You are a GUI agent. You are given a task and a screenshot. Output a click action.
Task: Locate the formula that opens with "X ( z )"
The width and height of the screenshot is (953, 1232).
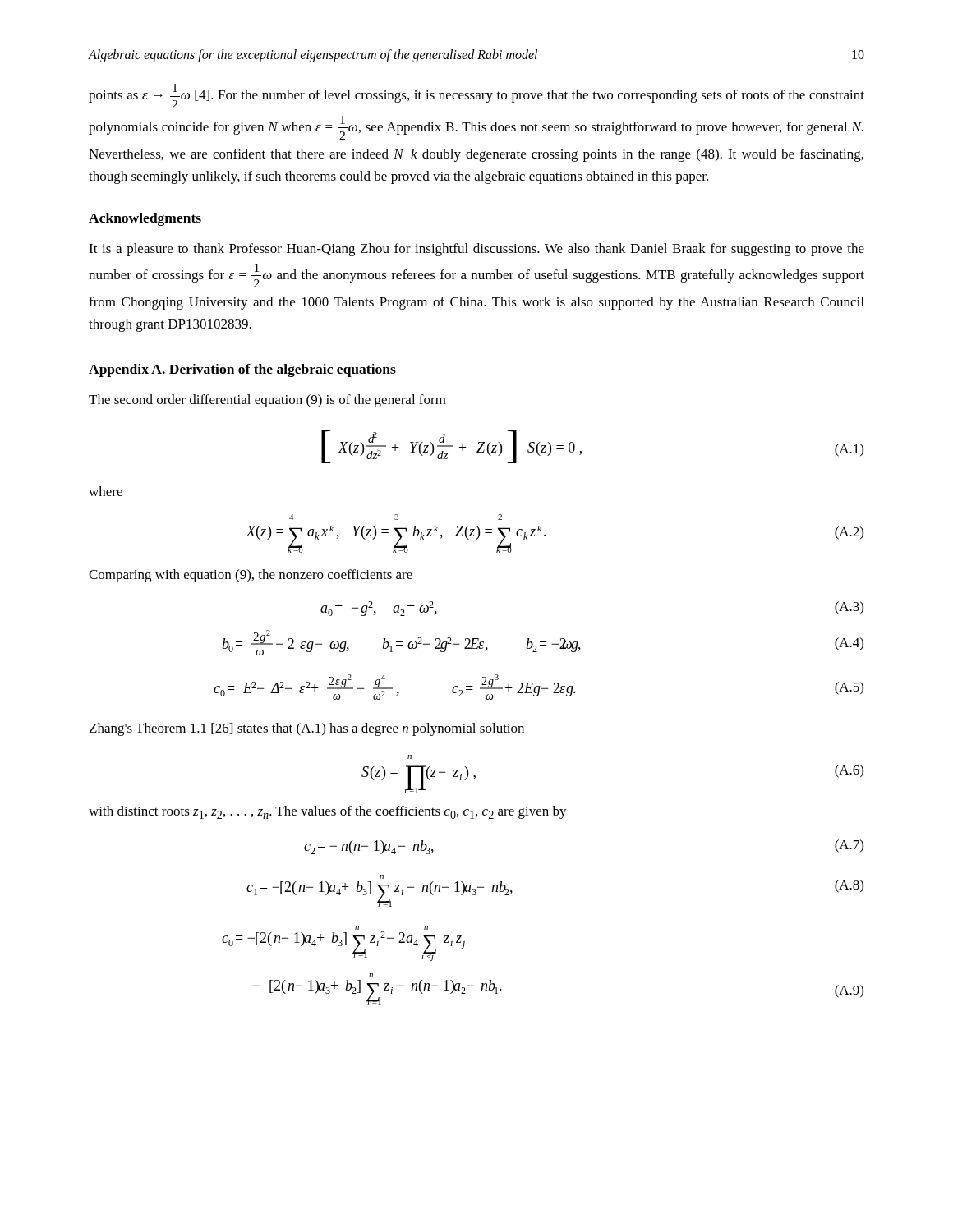555,532
